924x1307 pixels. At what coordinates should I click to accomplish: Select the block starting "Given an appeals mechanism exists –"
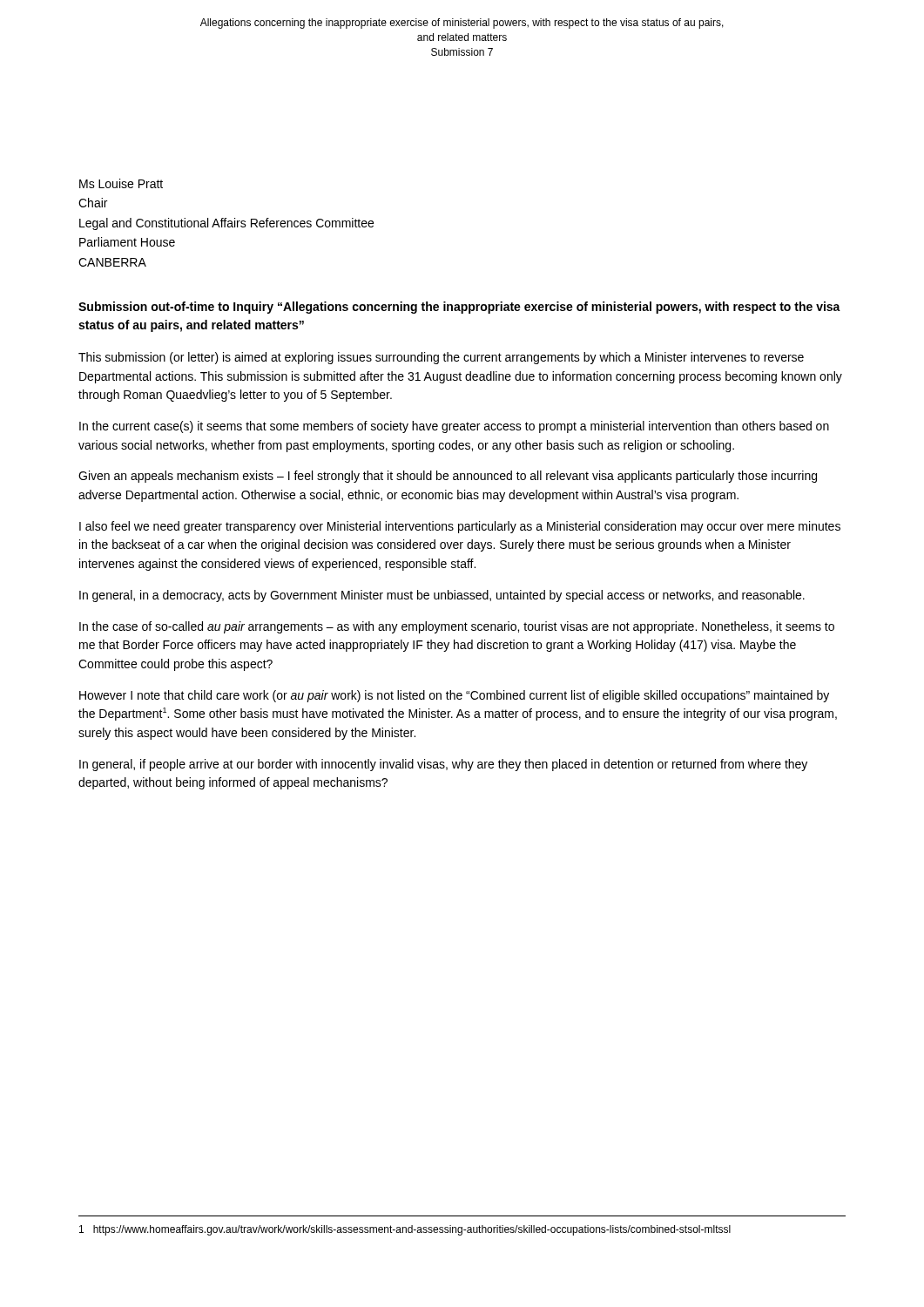448,486
